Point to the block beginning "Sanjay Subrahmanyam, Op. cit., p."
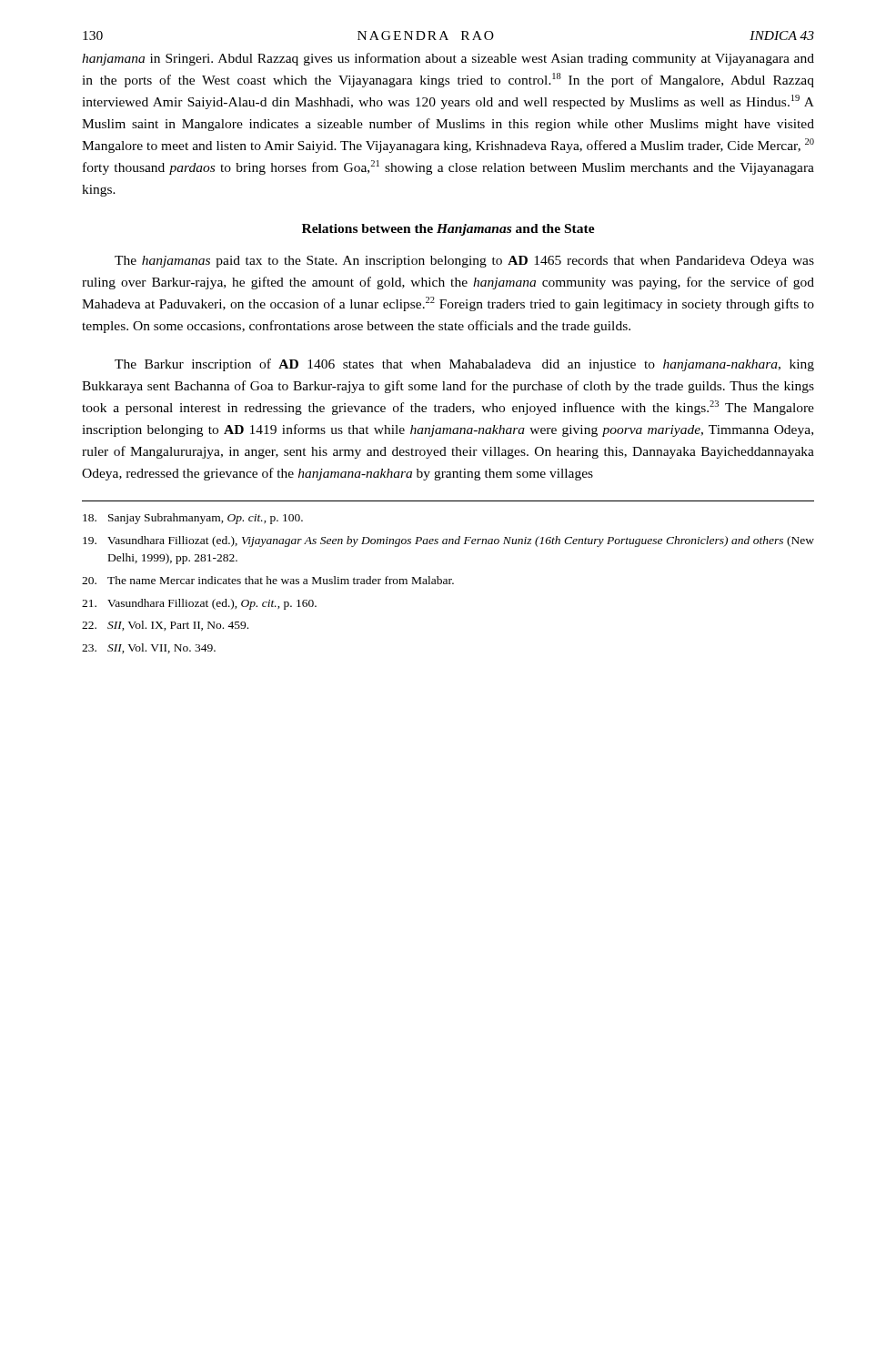 point(193,518)
